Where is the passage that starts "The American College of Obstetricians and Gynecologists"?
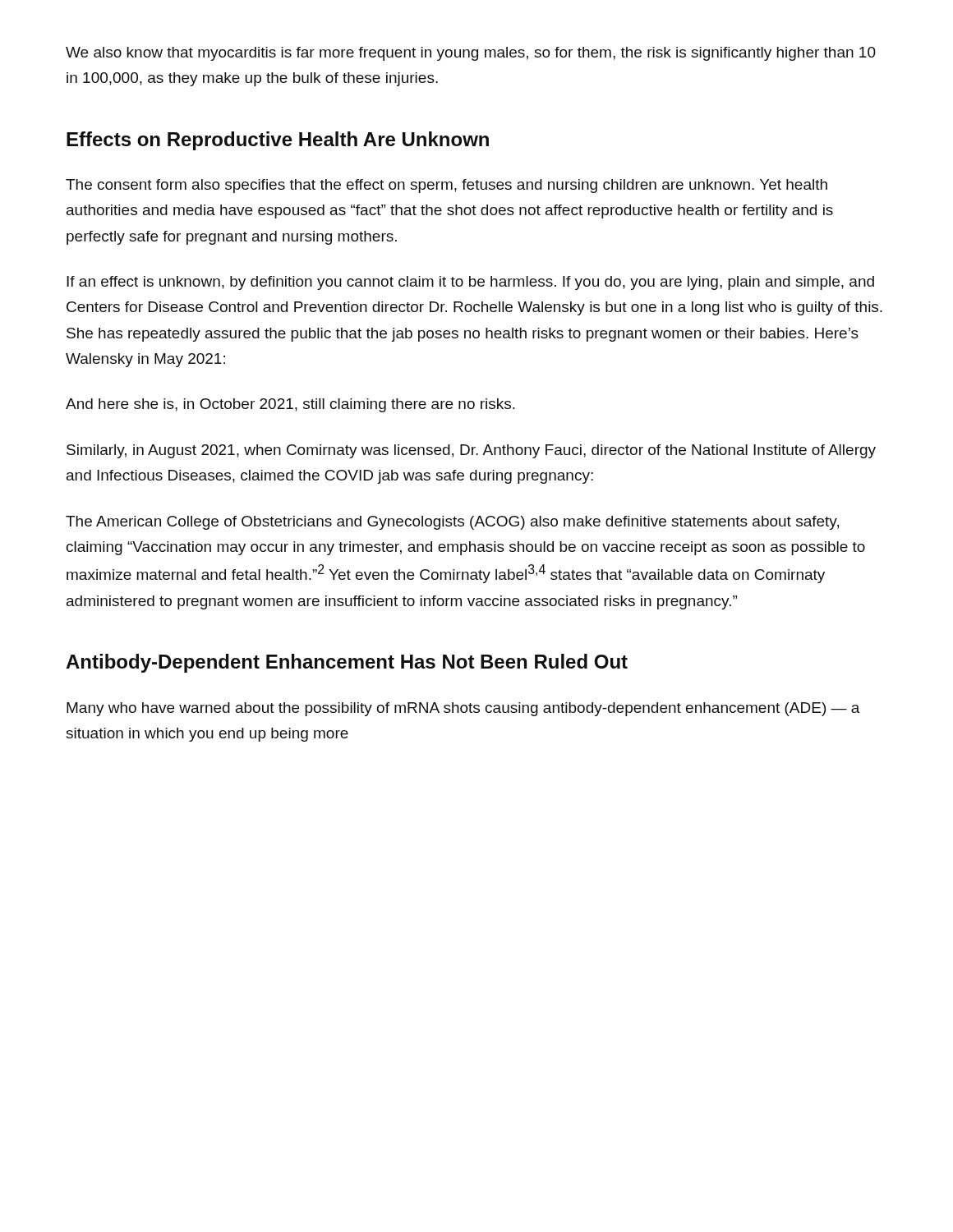 (476, 561)
